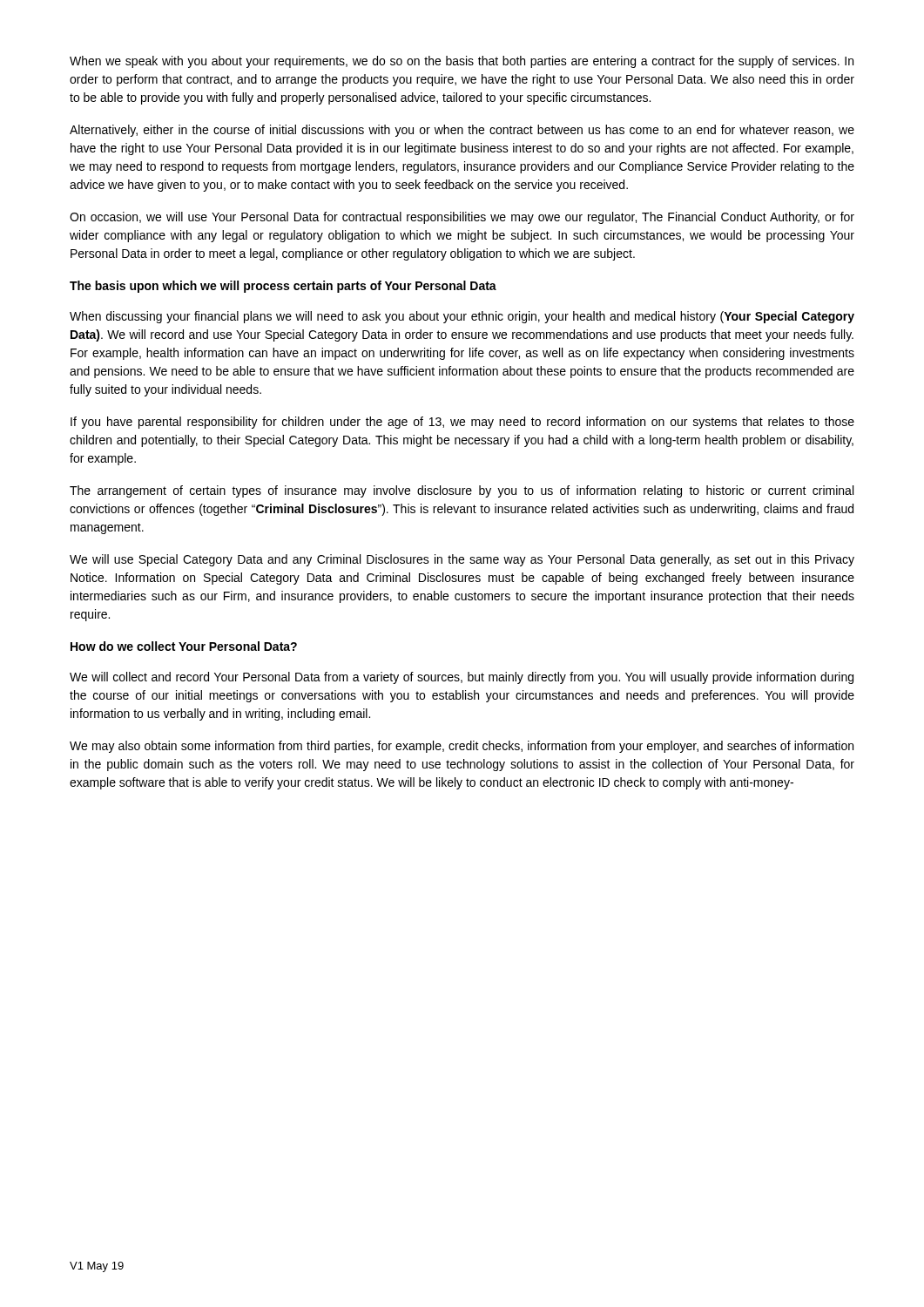Locate the block of text that opens with "When we speak with you about your"

click(462, 79)
